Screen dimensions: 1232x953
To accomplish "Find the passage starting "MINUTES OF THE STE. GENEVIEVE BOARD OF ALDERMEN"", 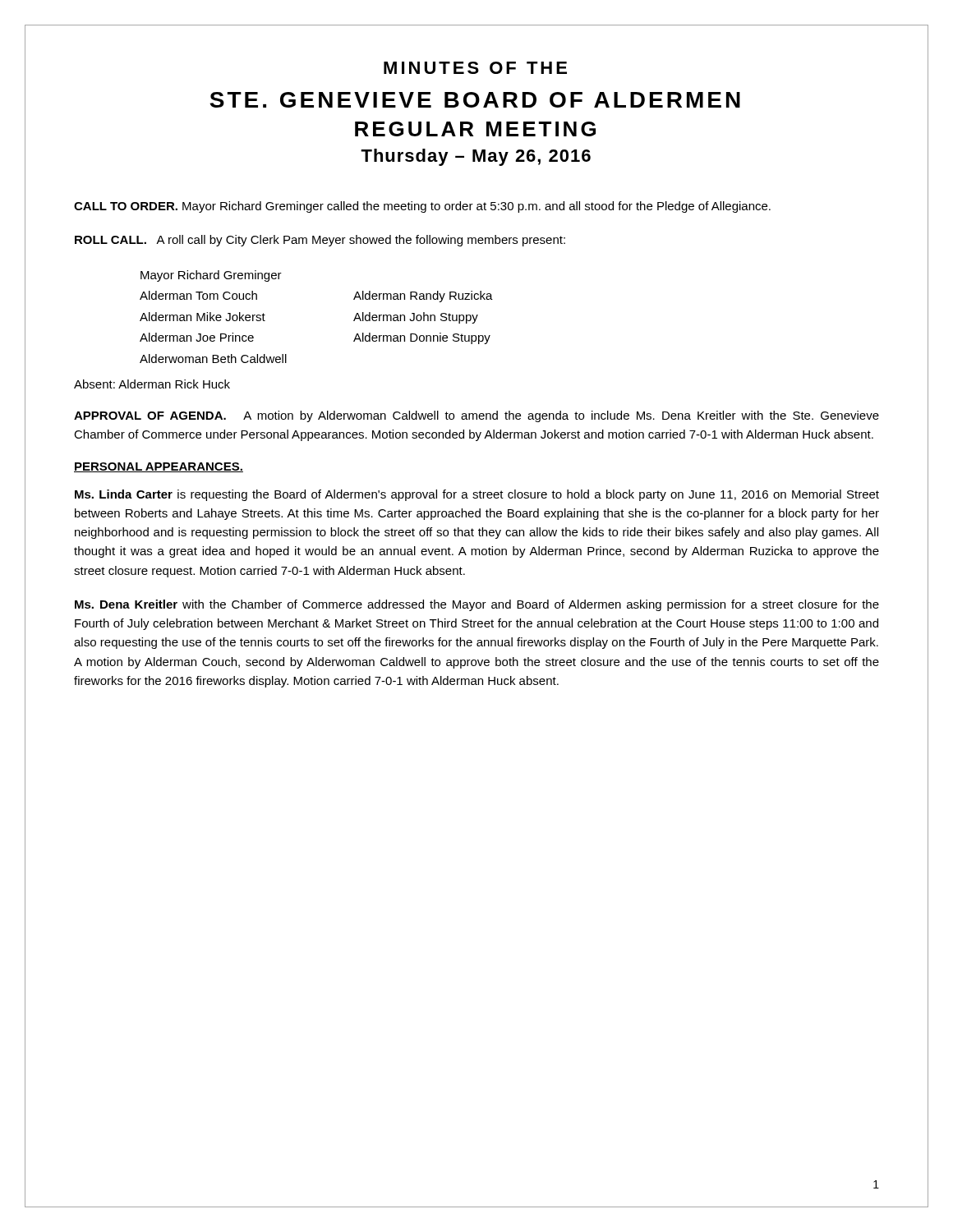I will click(476, 112).
